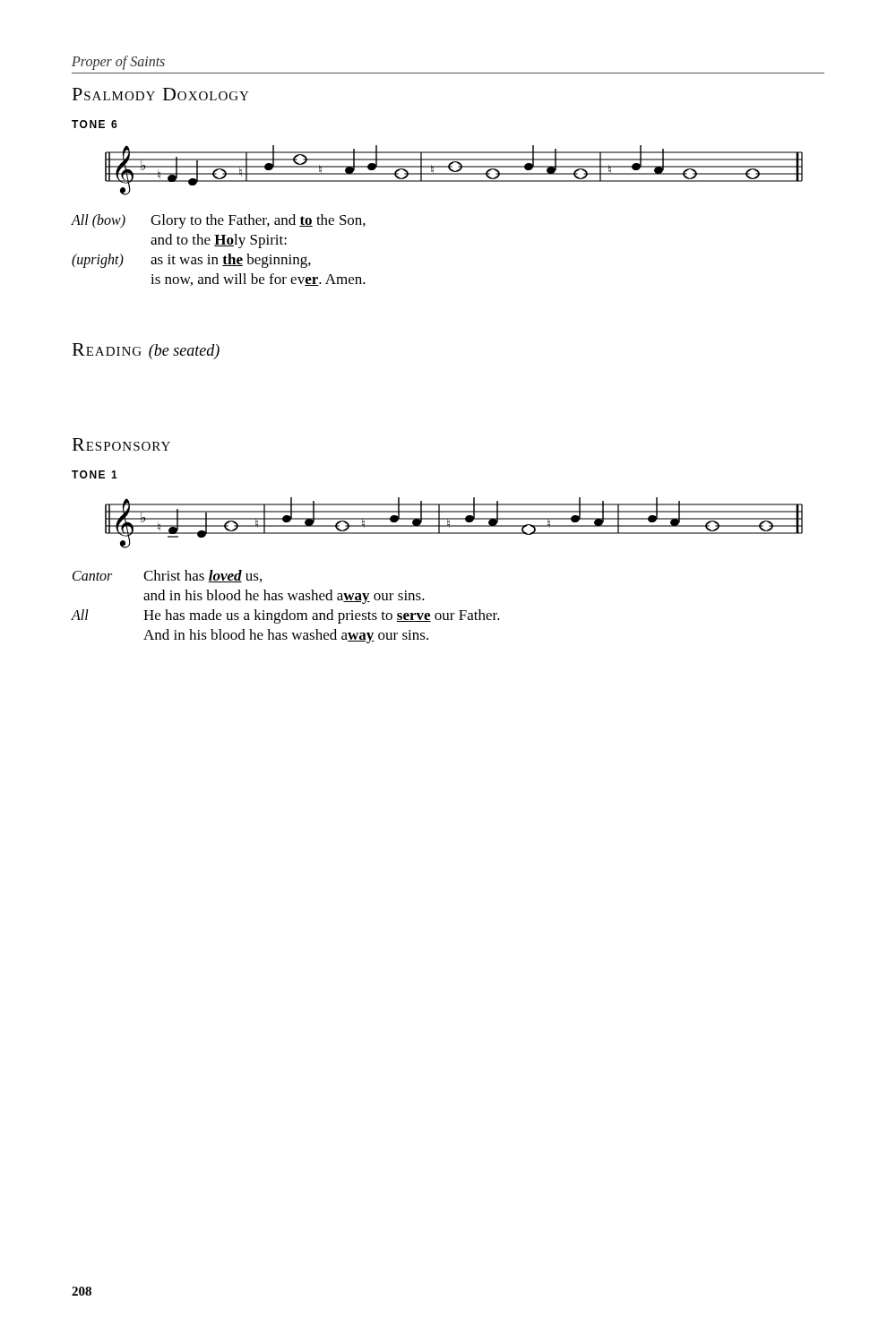
Task: Select the section header containing "Psalmody Doxology"
Action: [161, 94]
